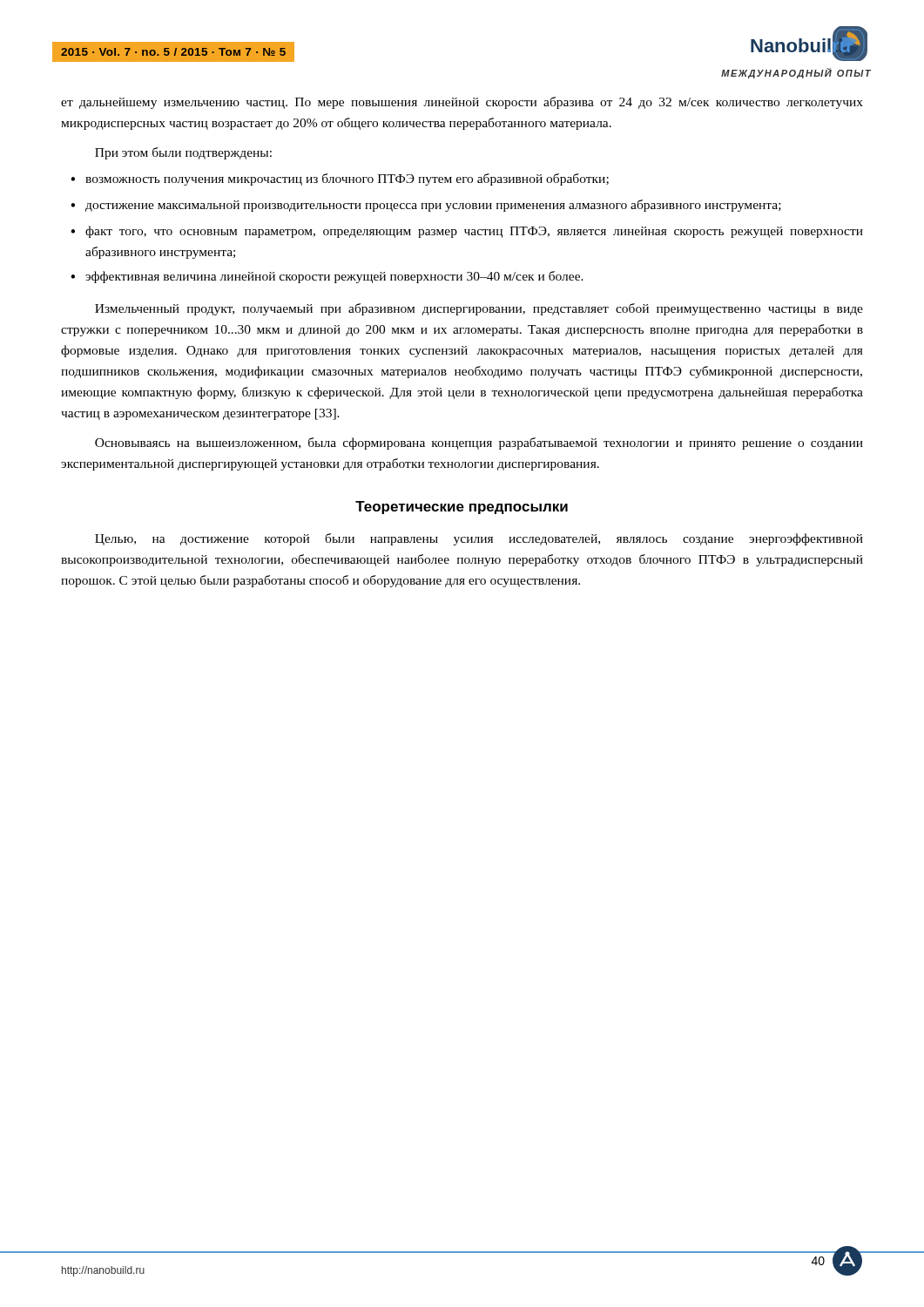The height and width of the screenshot is (1307, 924).
Task: Click on the passage starting "• эффективная величина линейной скорости режущей поверхности"
Action: pyautogui.click(x=462, y=278)
